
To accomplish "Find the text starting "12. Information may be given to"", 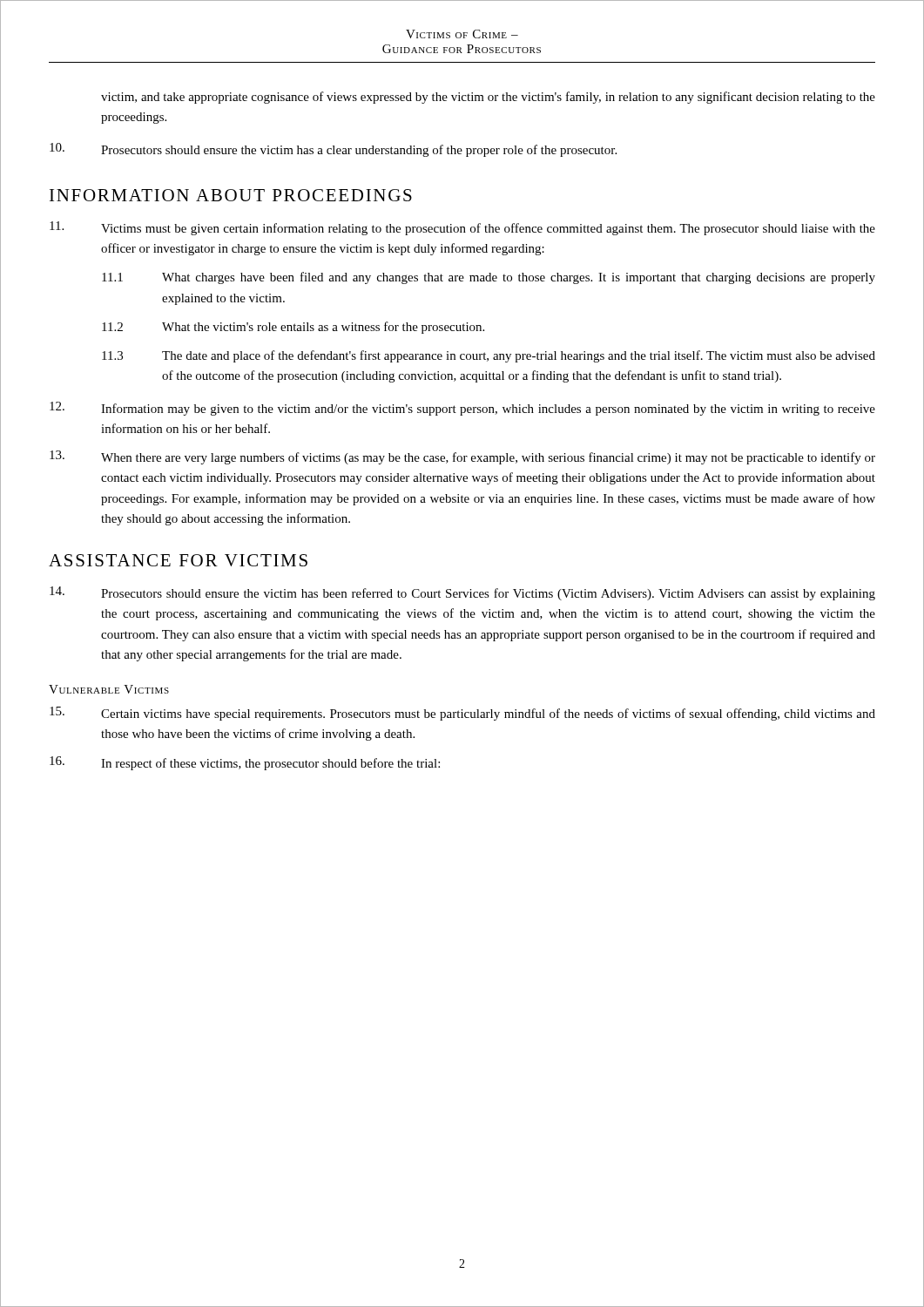I will coord(462,419).
